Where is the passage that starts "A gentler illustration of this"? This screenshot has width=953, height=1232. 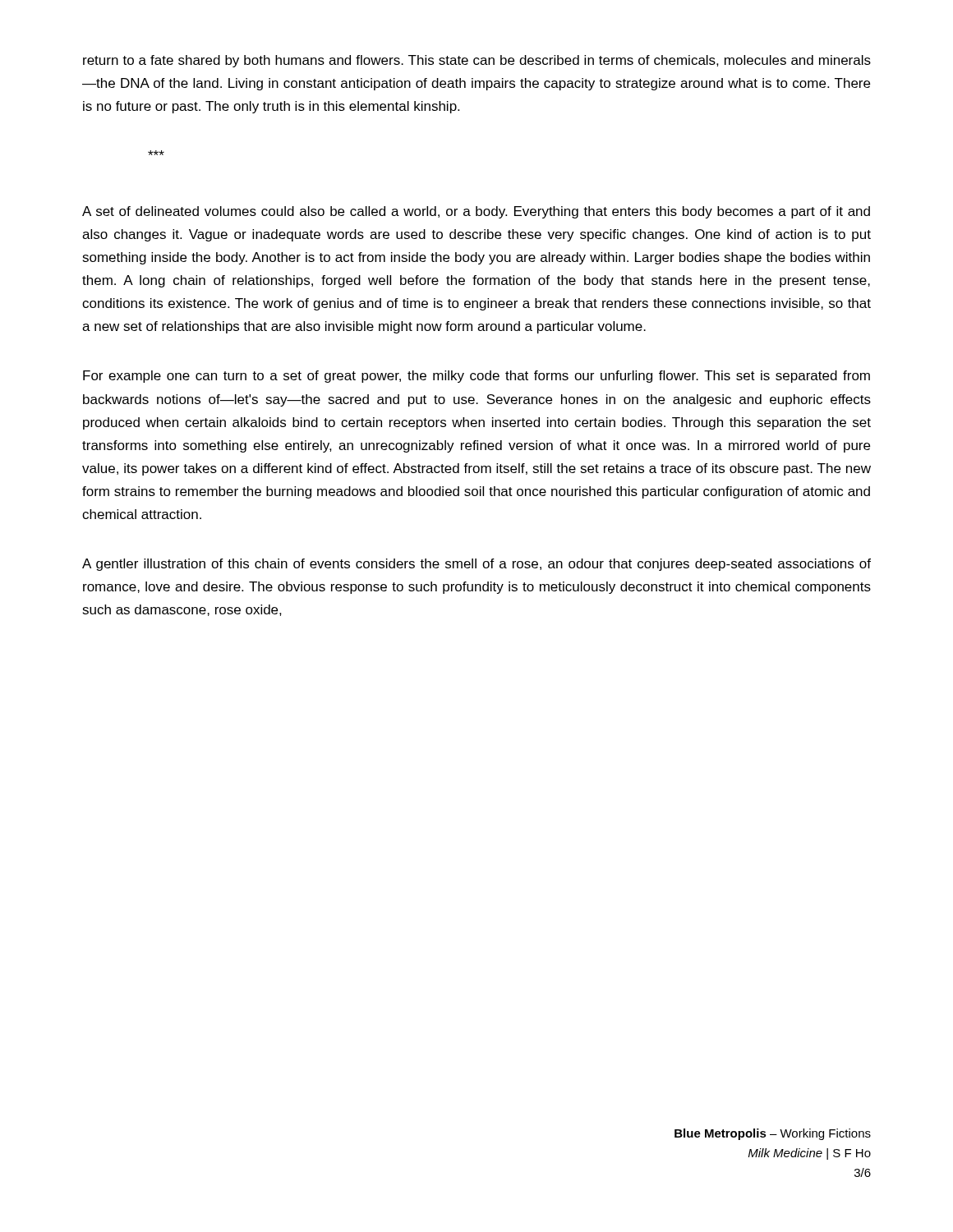pyautogui.click(x=476, y=587)
